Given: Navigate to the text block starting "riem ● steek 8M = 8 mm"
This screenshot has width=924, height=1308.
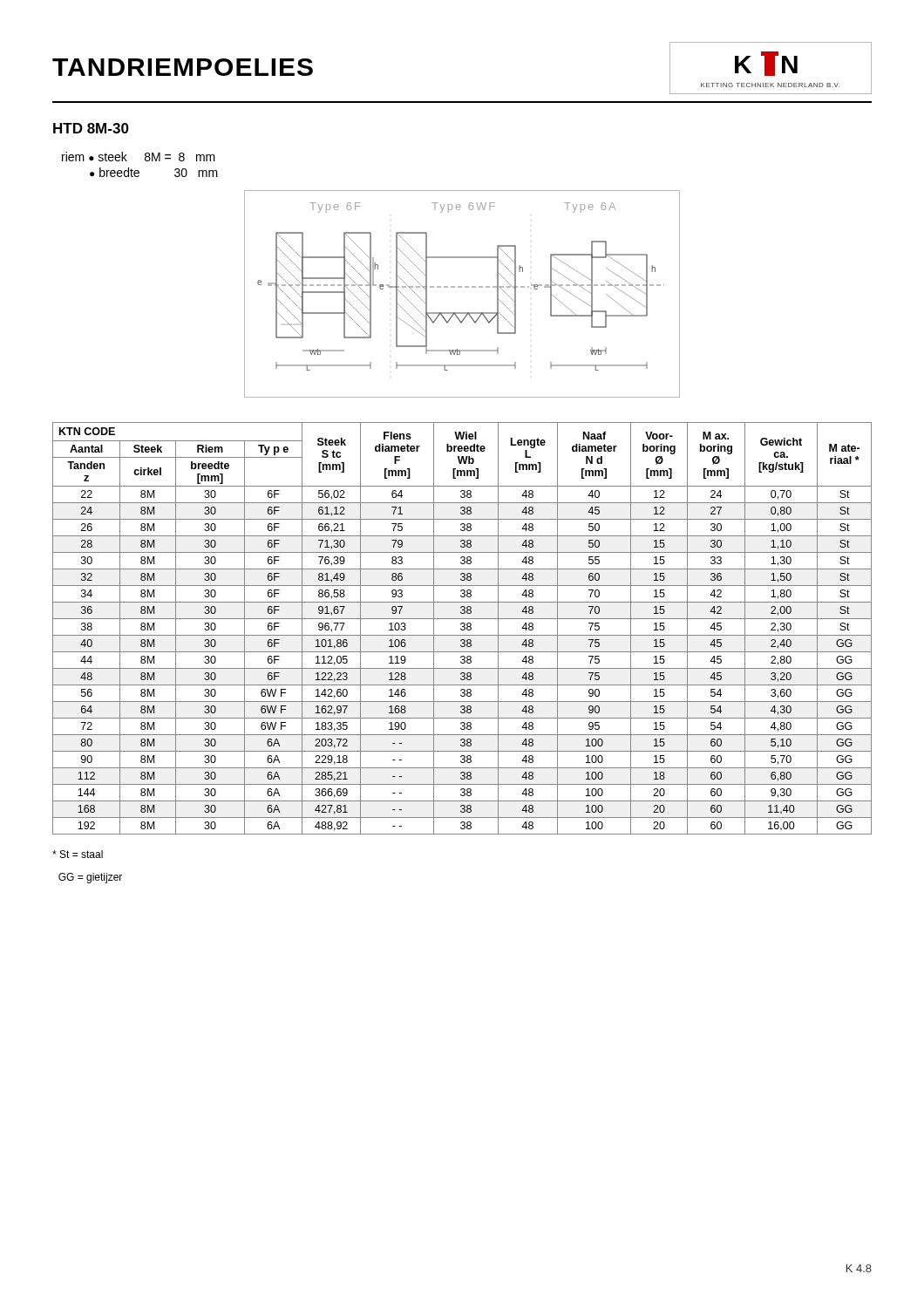Looking at the screenshot, I should point(138,157).
